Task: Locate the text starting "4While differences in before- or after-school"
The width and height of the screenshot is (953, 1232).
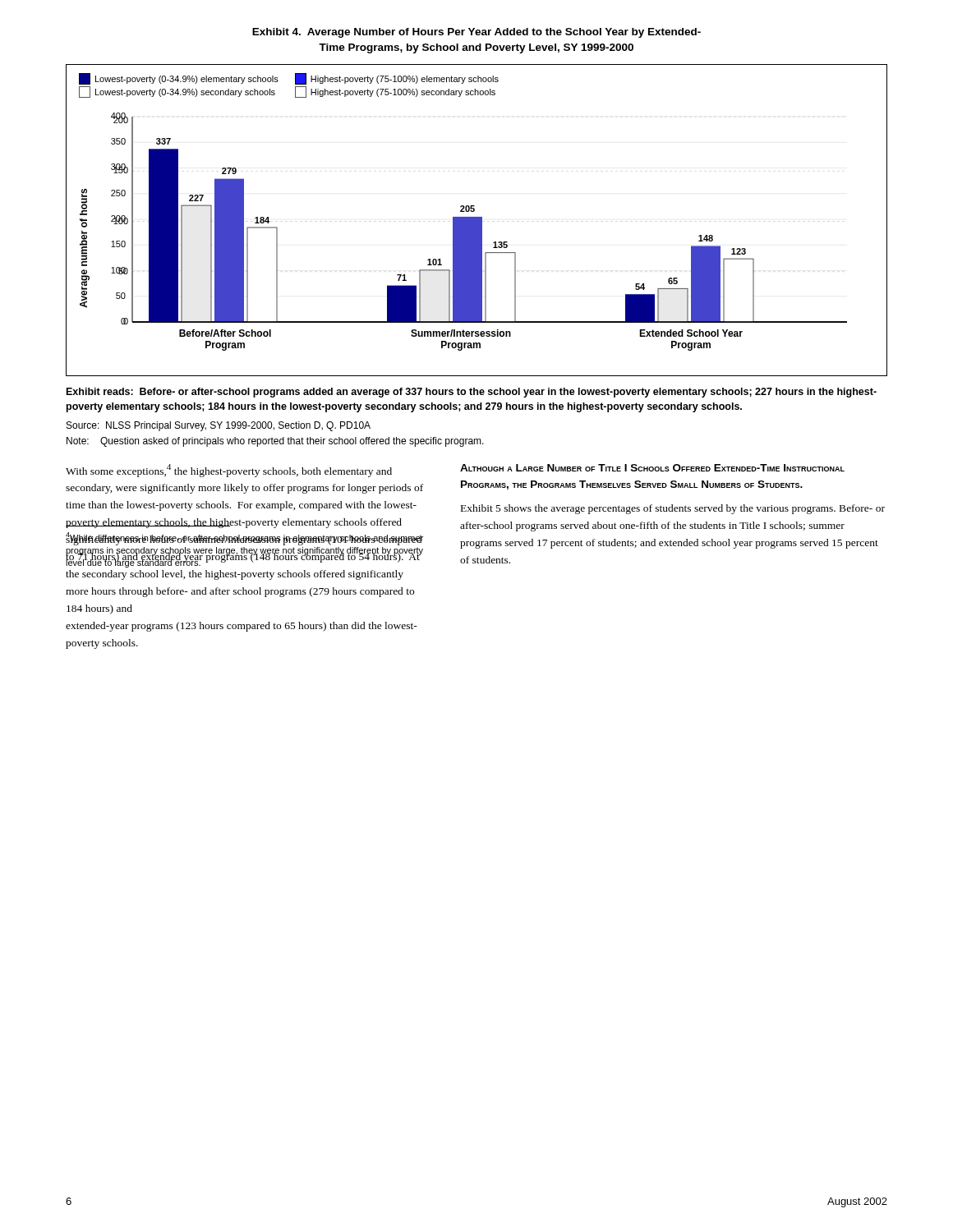Action: click(x=245, y=549)
